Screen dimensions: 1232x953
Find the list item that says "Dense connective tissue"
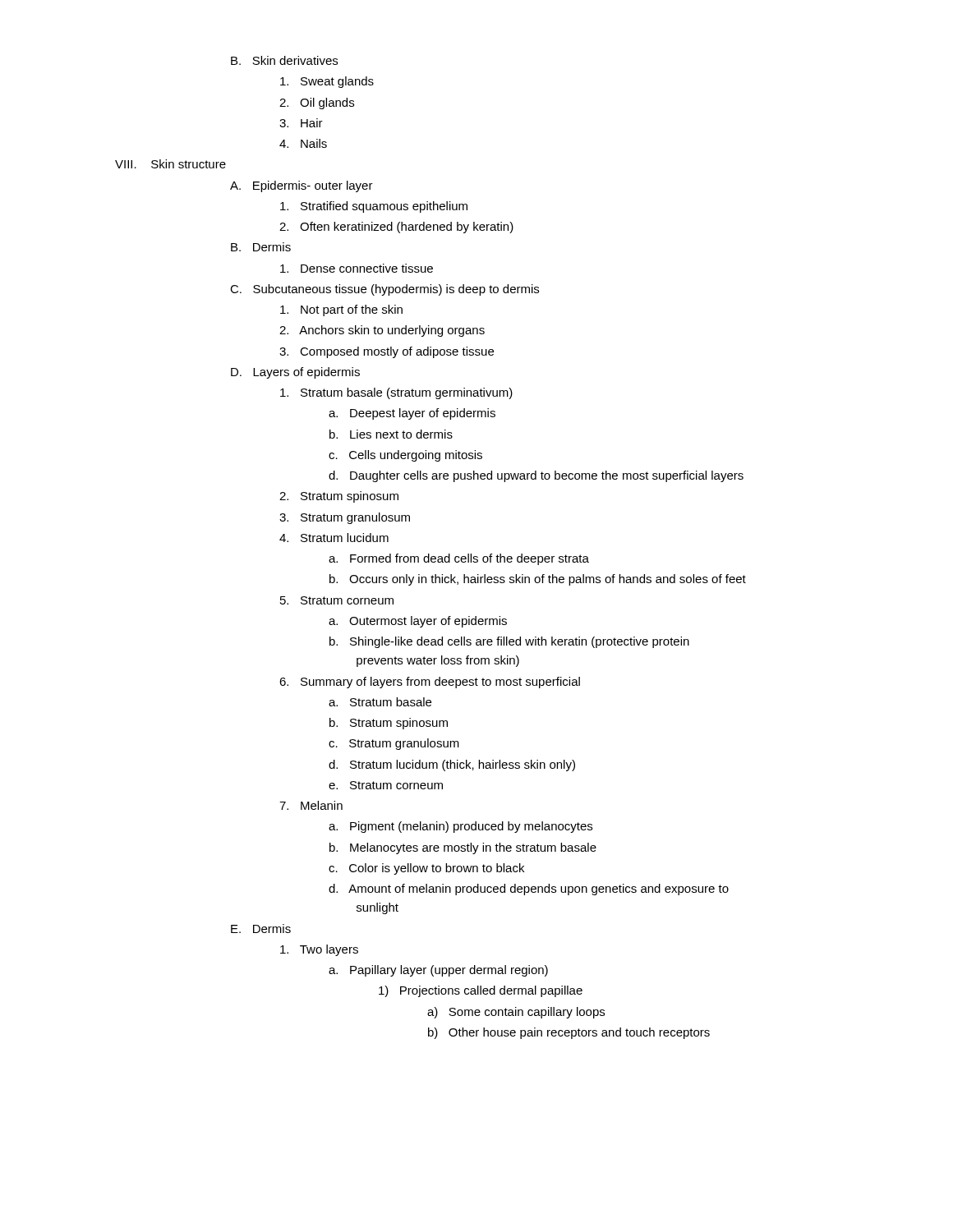(356, 268)
